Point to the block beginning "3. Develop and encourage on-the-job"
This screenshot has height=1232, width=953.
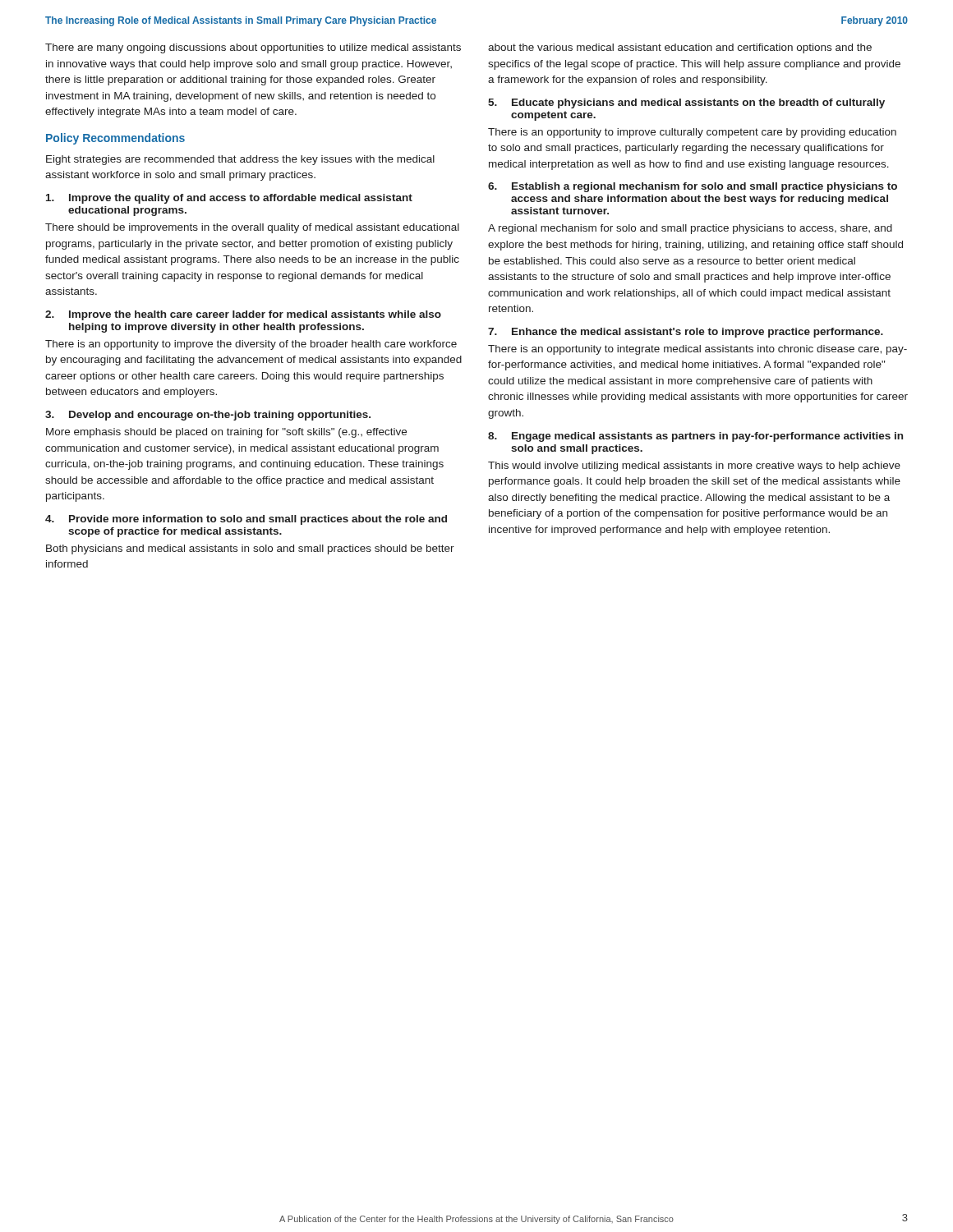pos(255,414)
